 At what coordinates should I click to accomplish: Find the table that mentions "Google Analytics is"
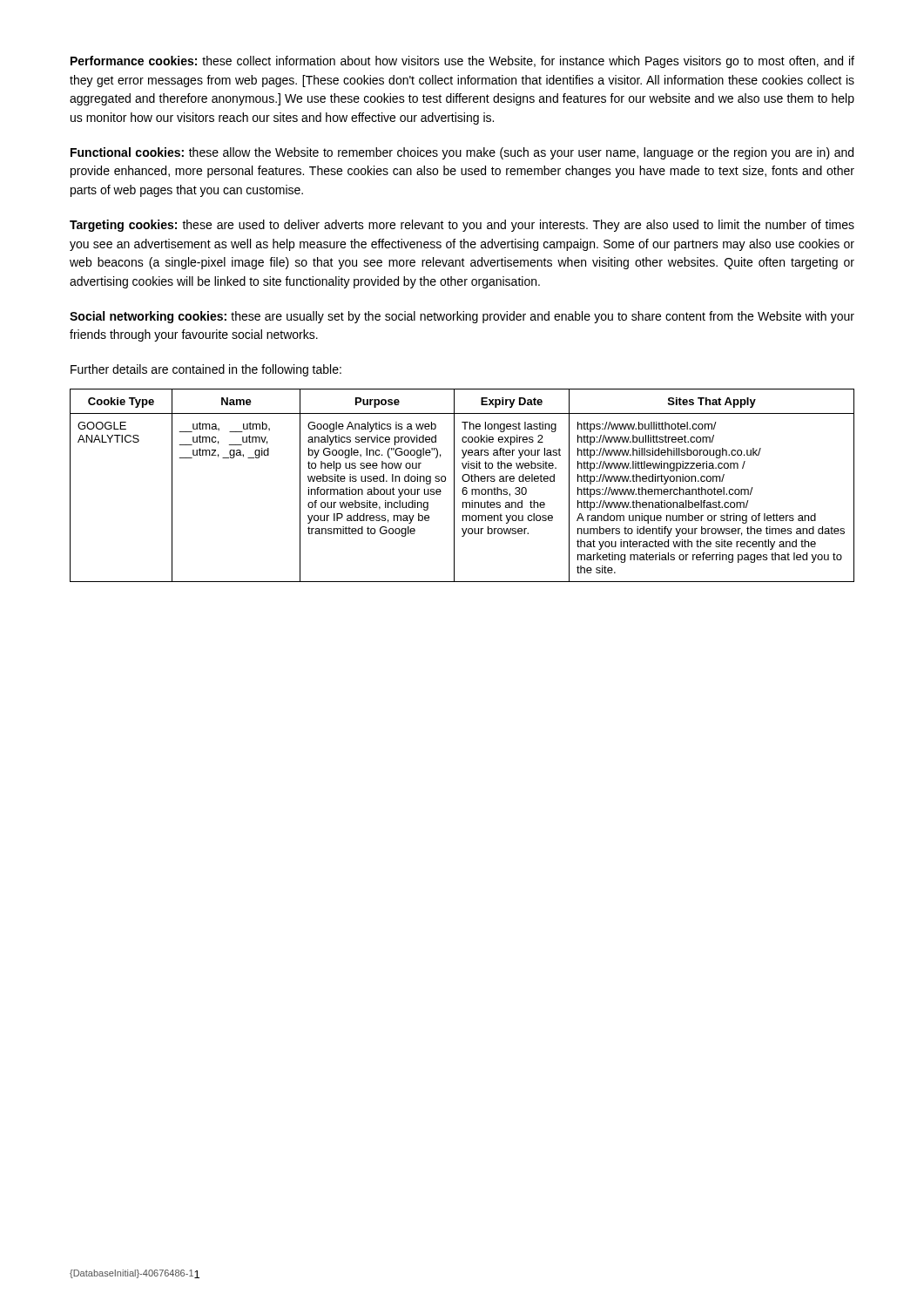tap(462, 485)
